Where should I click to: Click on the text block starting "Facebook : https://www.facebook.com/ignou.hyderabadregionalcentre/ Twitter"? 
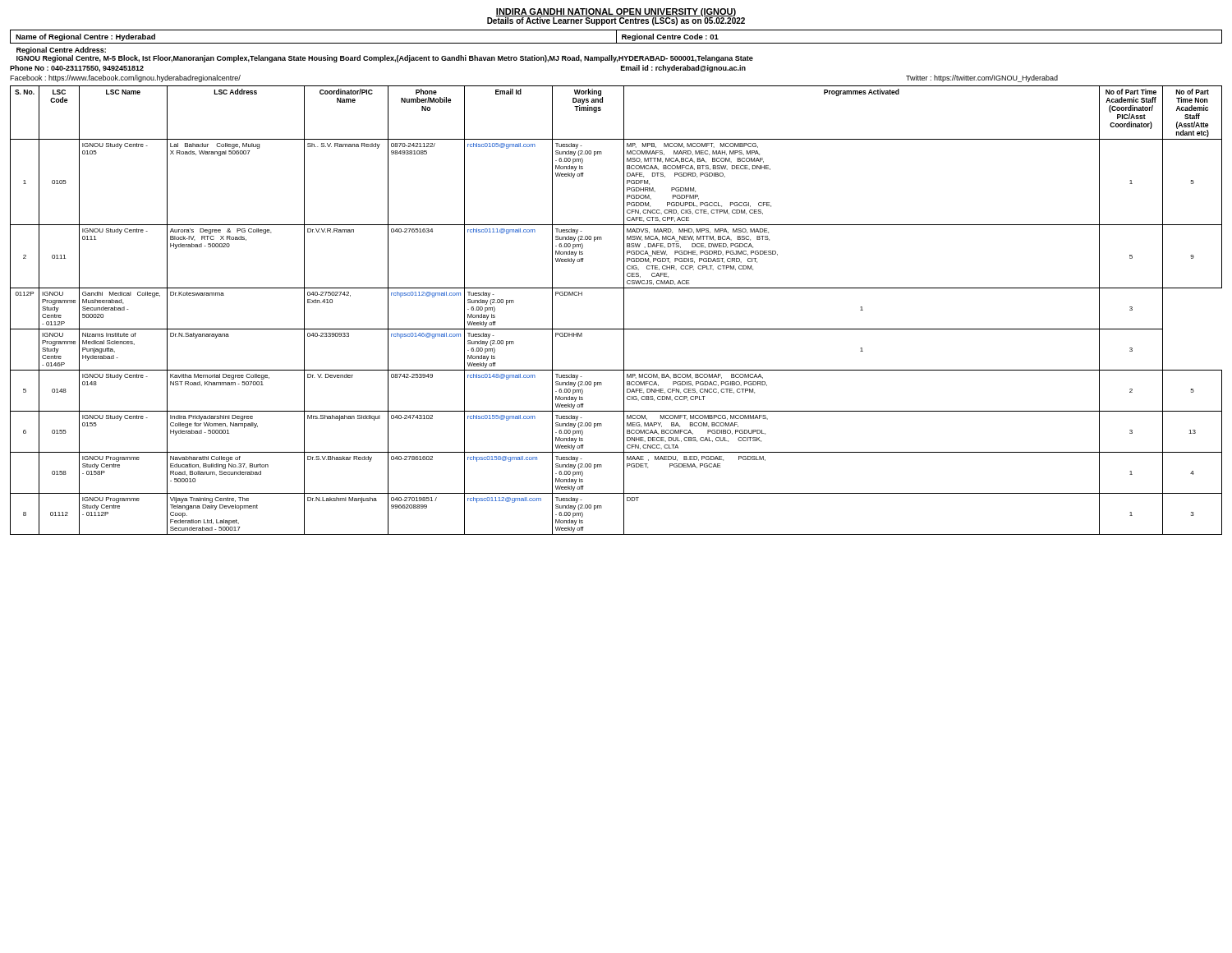[x=616, y=78]
